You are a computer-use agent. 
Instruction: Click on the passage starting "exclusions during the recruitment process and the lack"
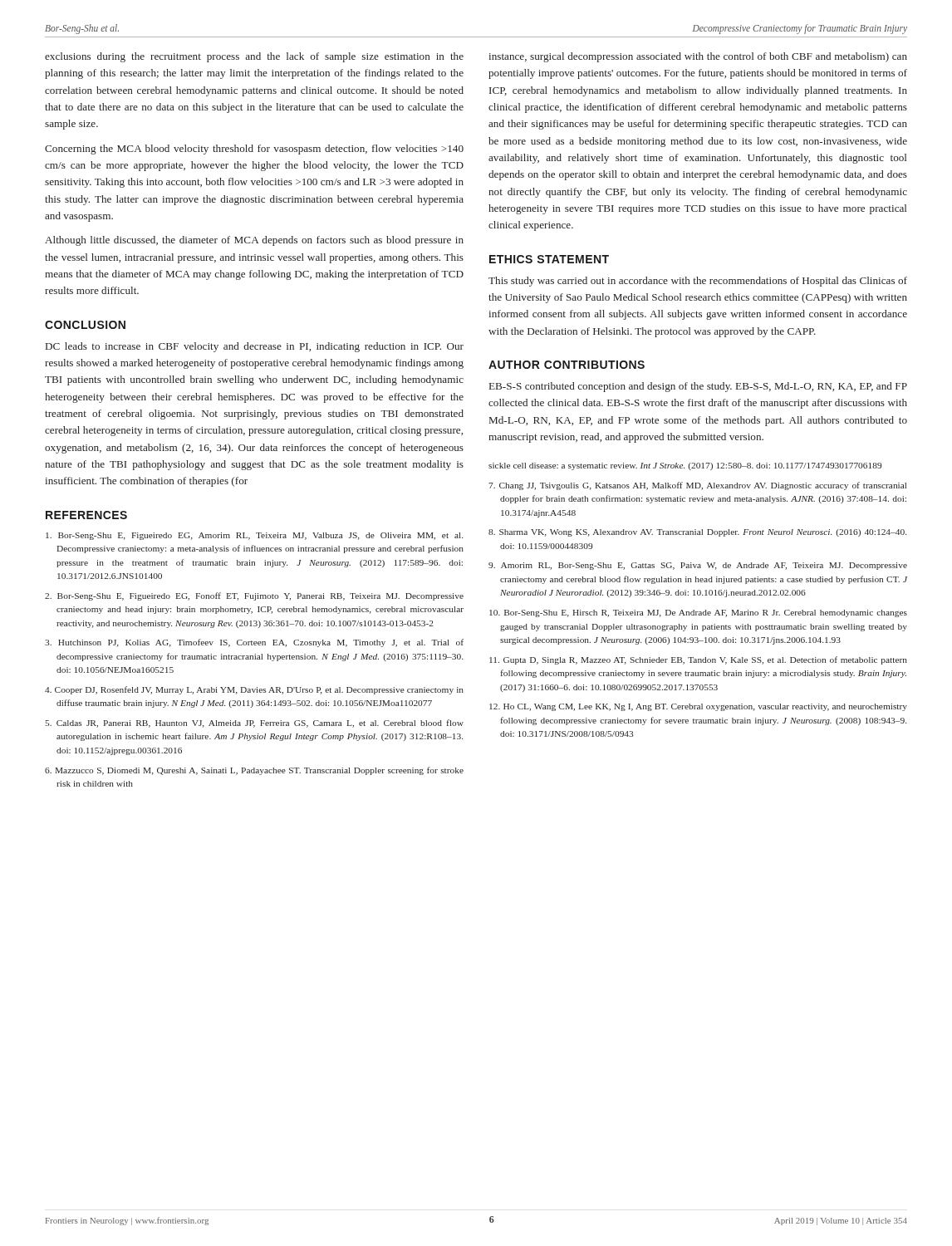click(x=254, y=174)
